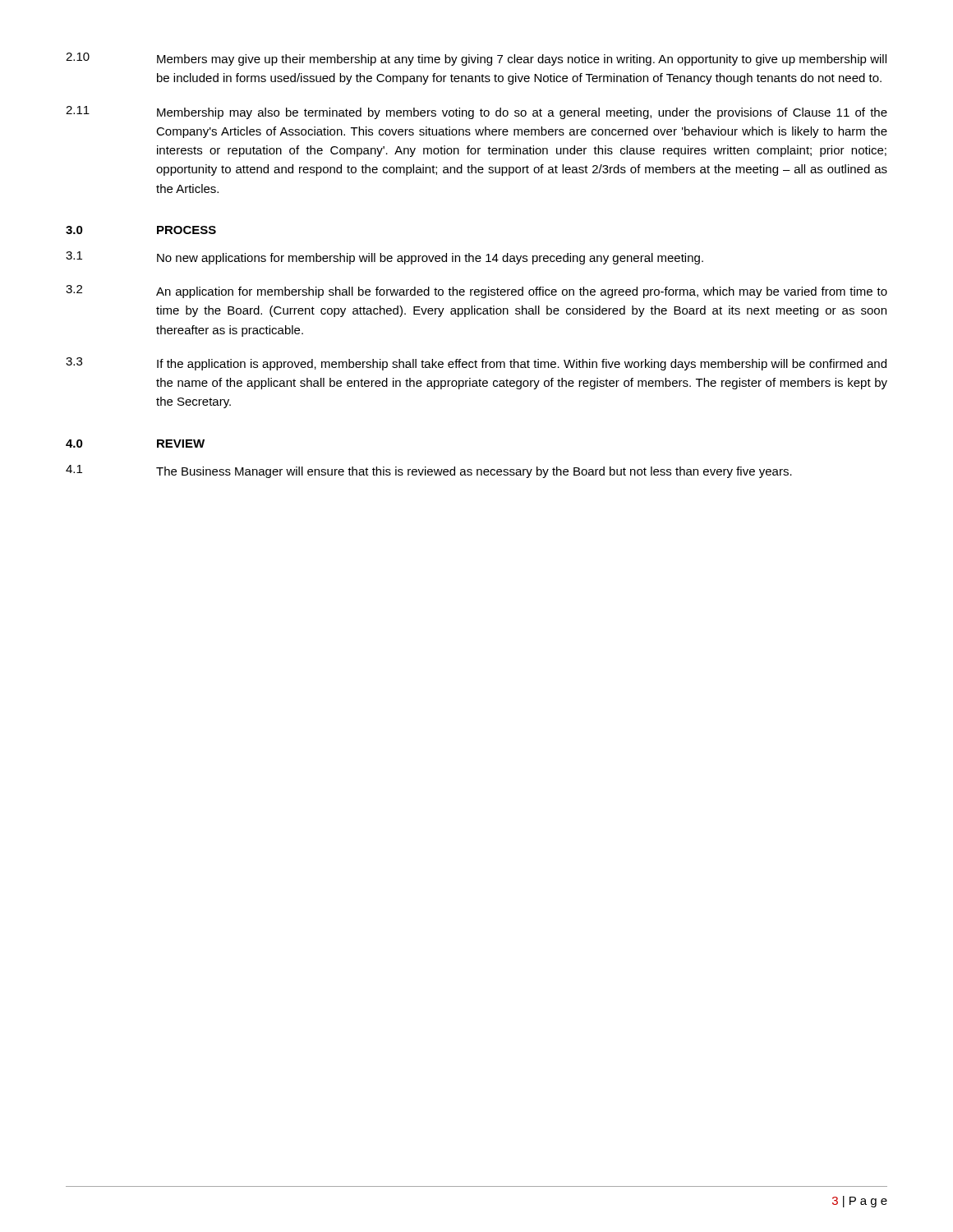The image size is (953, 1232).
Task: Navigate to the passage starting "4.0 REVIEW"
Action: (70, 443)
